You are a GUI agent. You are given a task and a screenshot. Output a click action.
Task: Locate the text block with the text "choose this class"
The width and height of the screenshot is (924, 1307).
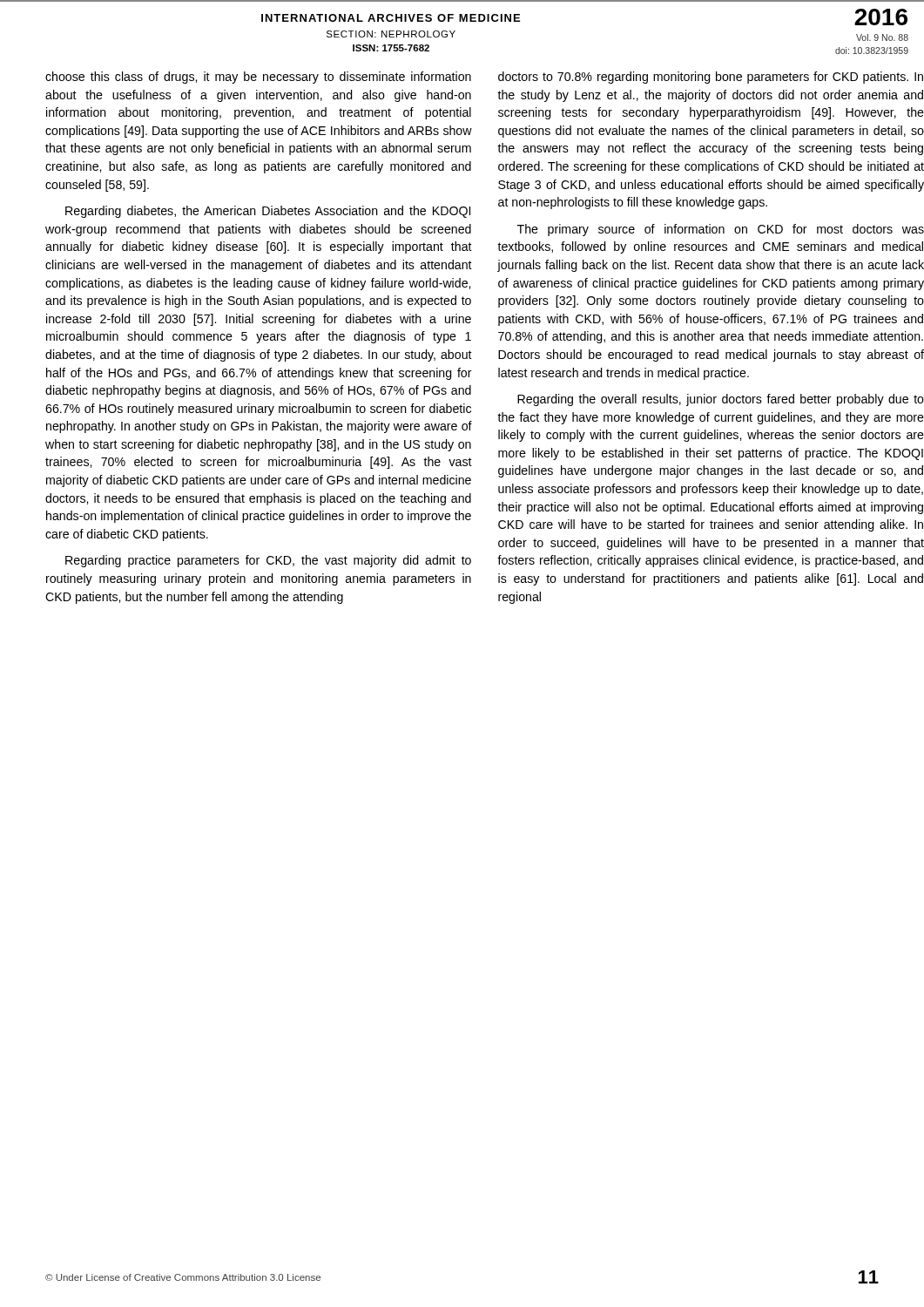[258, 131]
